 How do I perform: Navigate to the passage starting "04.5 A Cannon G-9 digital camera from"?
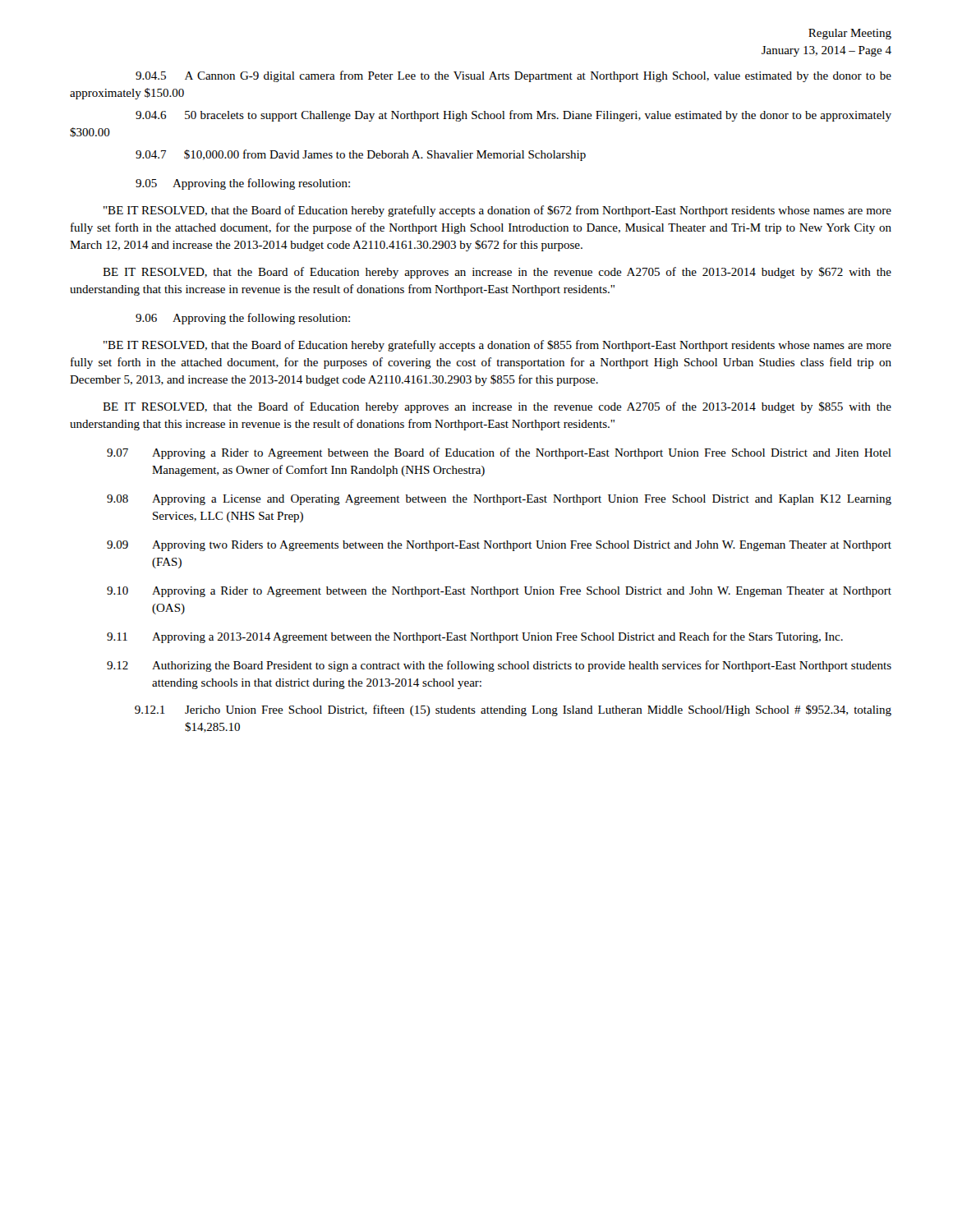(x=481, y=83)
